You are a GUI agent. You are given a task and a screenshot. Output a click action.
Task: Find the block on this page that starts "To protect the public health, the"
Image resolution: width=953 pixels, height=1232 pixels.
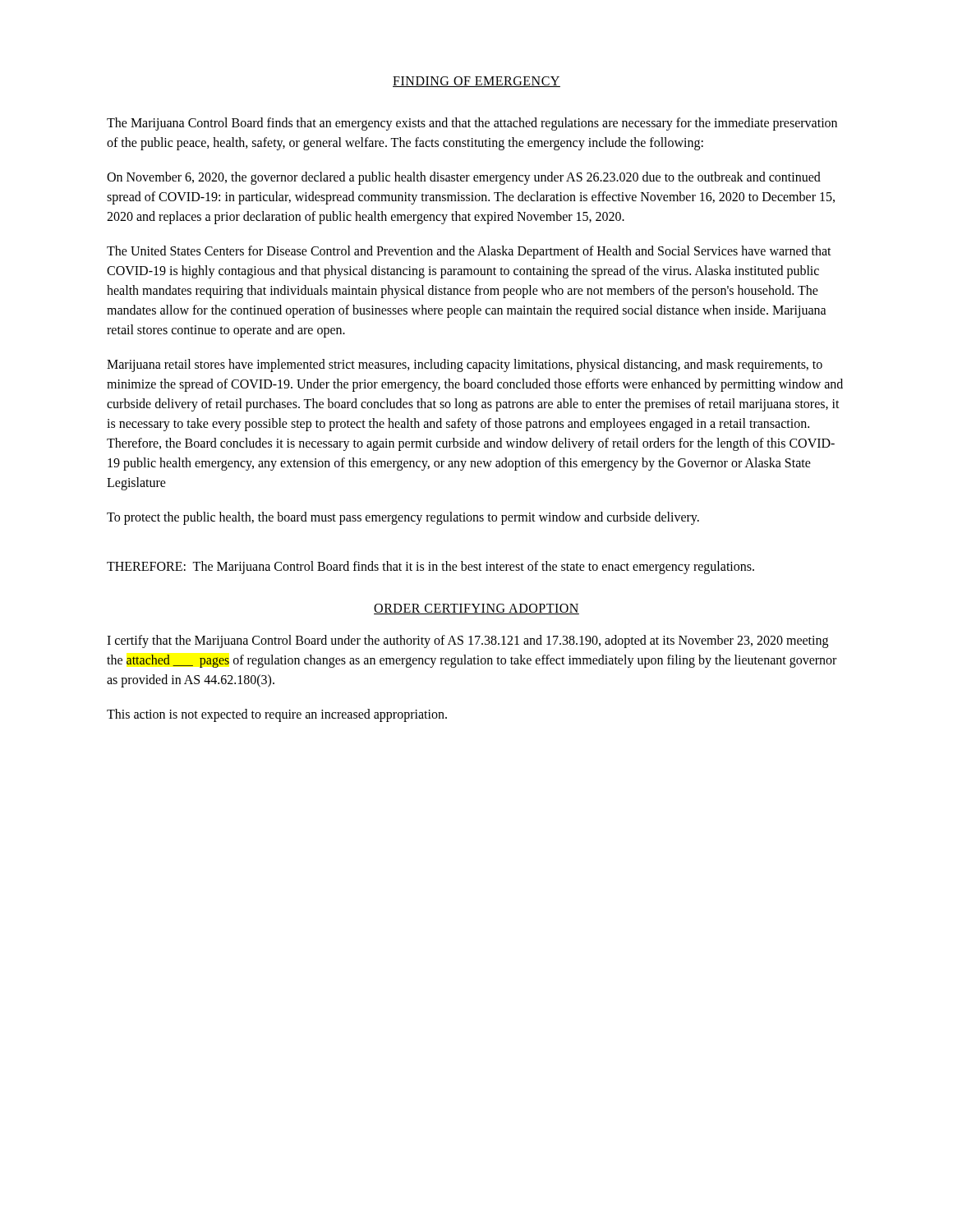click(x=403, y=517)
